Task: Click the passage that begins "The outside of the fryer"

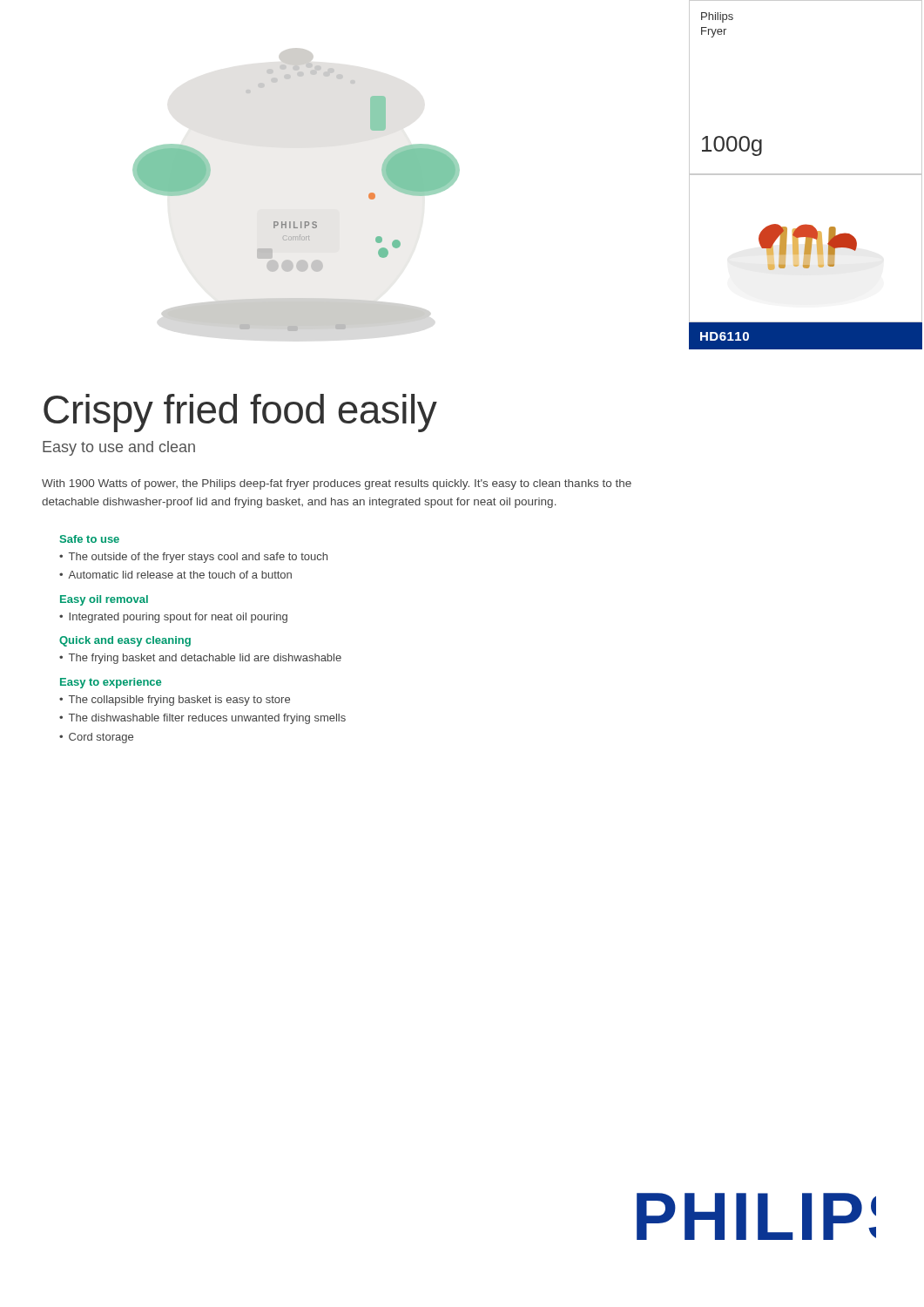Action: (198, 556)
